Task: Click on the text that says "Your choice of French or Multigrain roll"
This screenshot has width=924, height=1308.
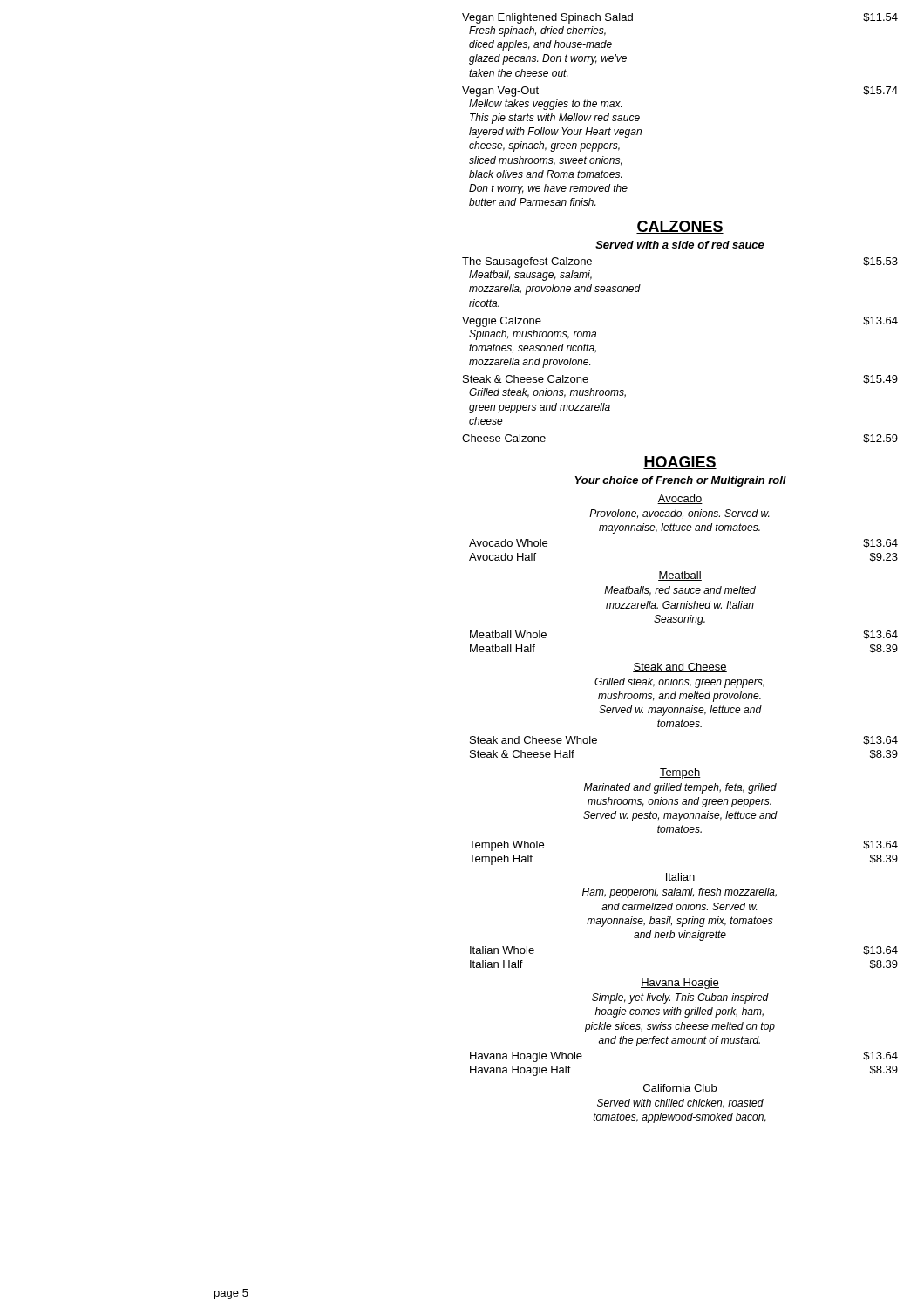Action: pos(680,480)
